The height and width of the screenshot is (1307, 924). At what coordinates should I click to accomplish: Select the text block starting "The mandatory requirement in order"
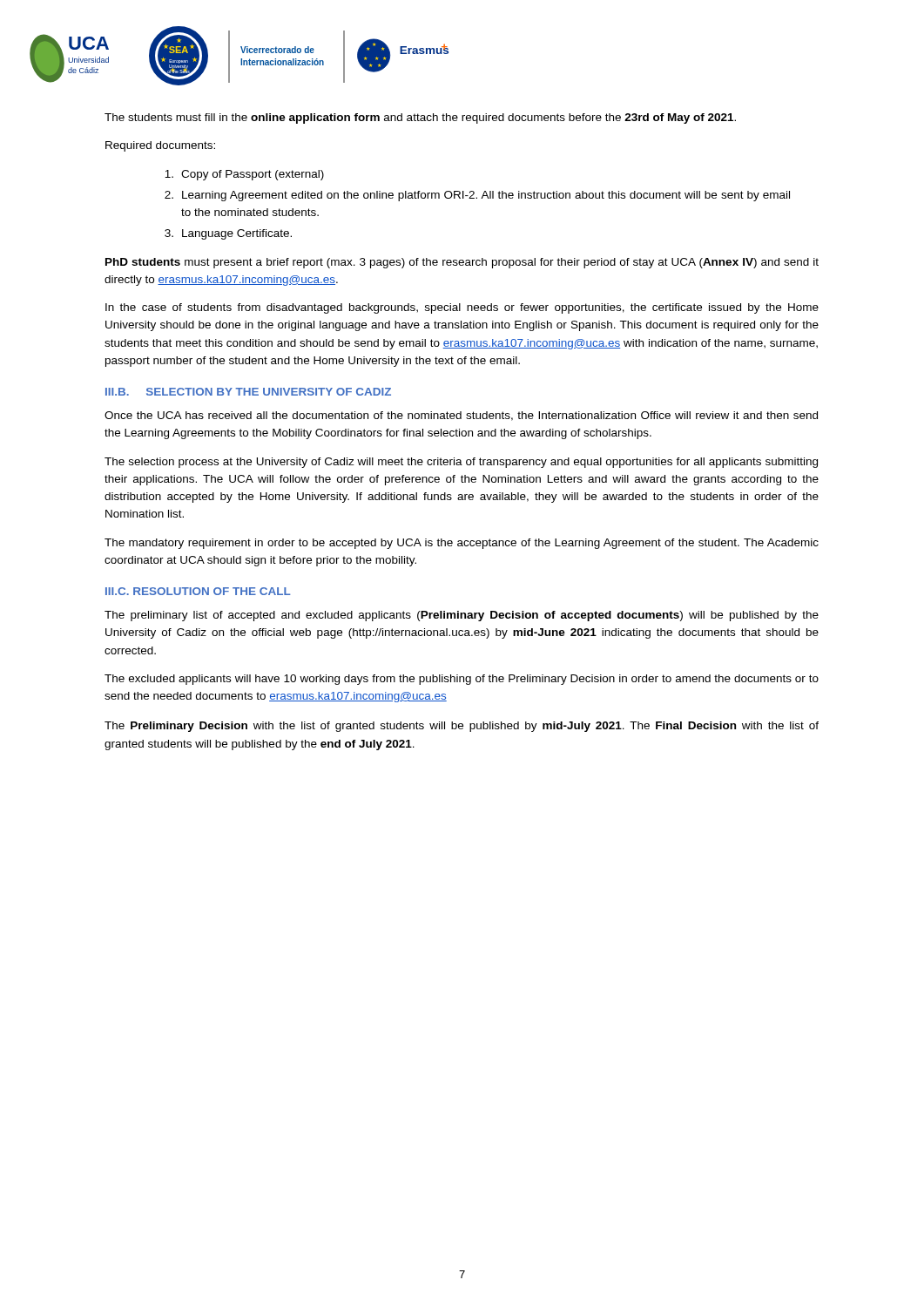coord(462,551)
